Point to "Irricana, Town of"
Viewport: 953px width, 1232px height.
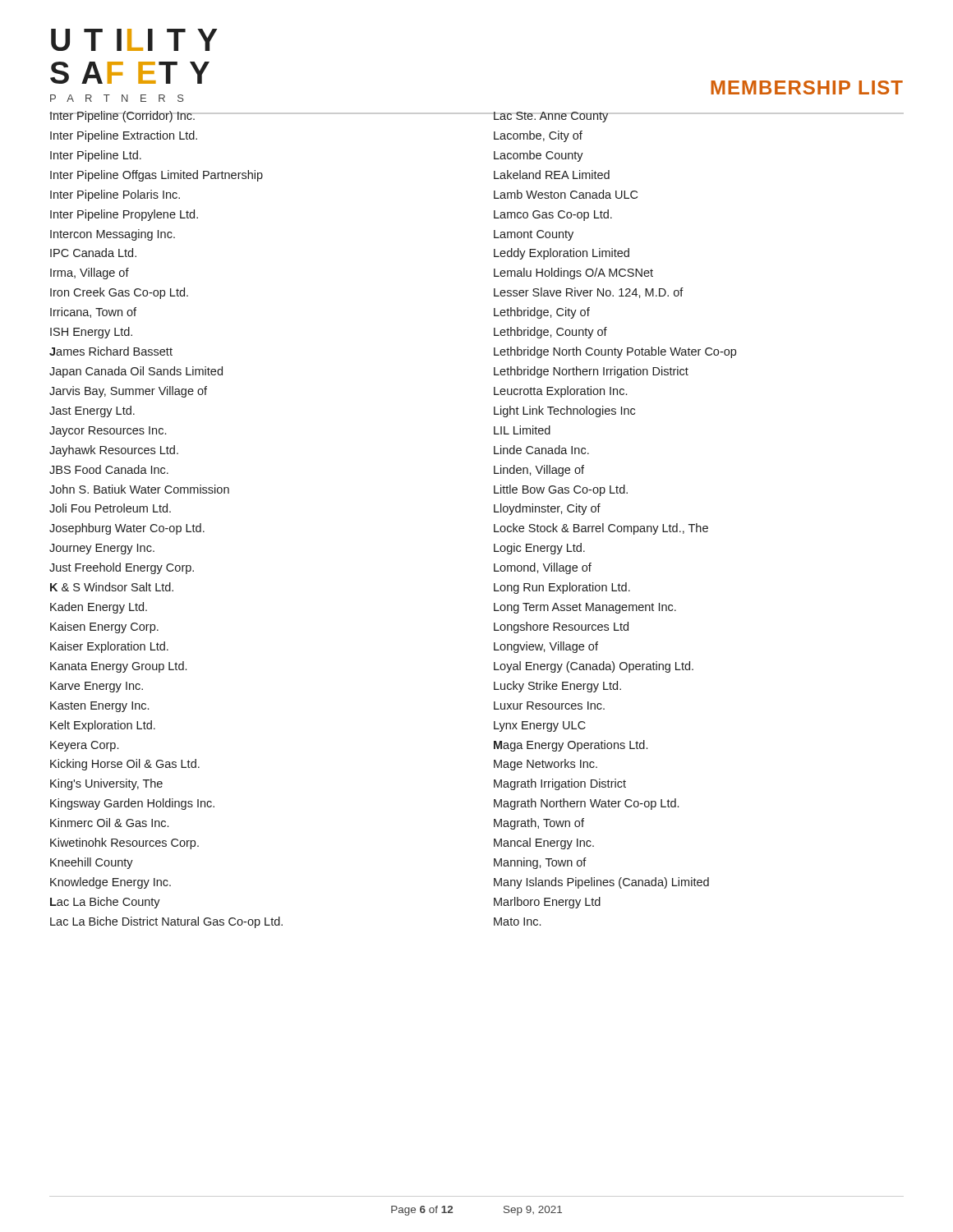[x=93, y=312]
